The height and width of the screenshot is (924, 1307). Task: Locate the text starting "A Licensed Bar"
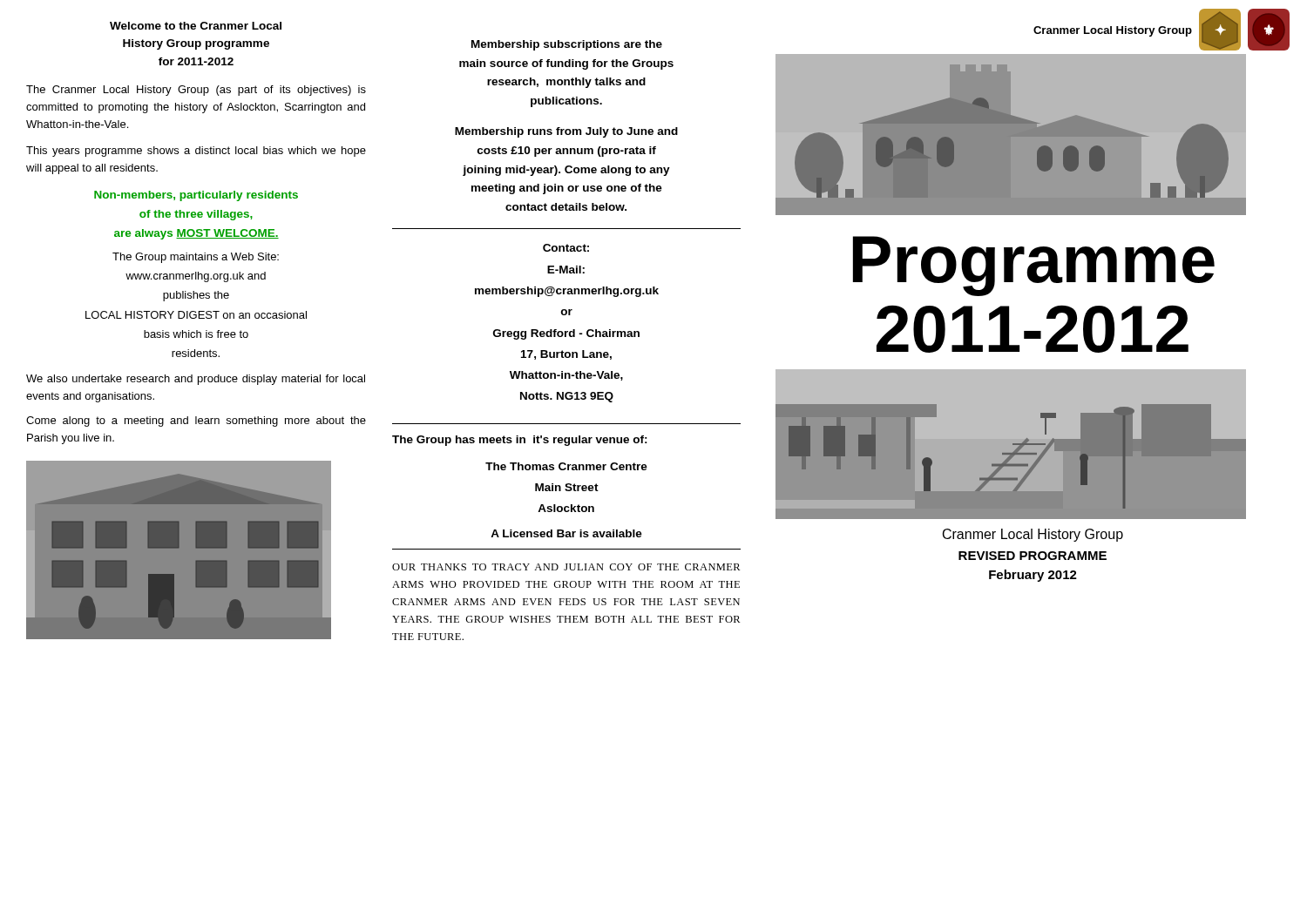pos(566,533)
